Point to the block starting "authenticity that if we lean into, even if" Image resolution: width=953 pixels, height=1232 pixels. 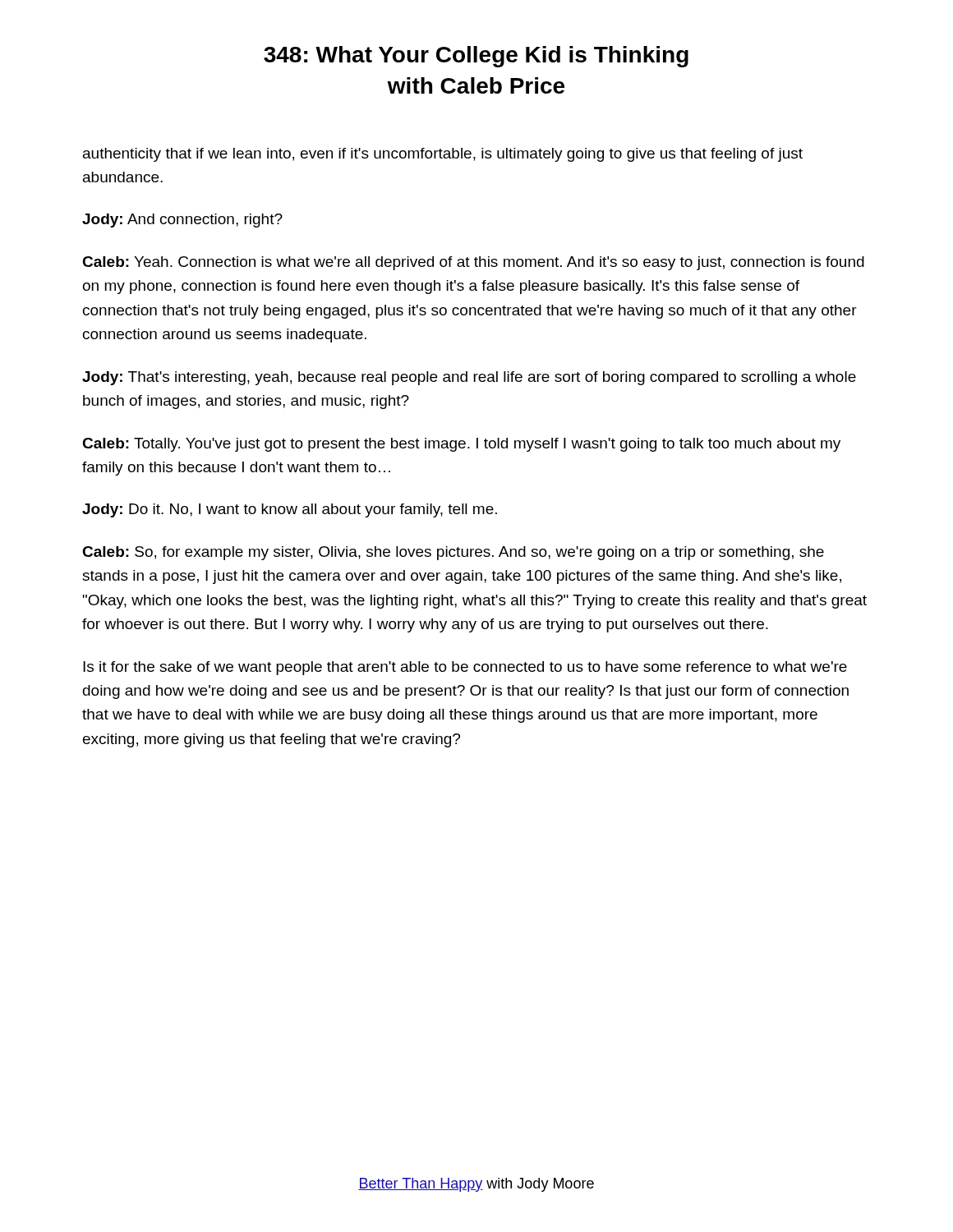pyautogui.click(x=442, y=165)
